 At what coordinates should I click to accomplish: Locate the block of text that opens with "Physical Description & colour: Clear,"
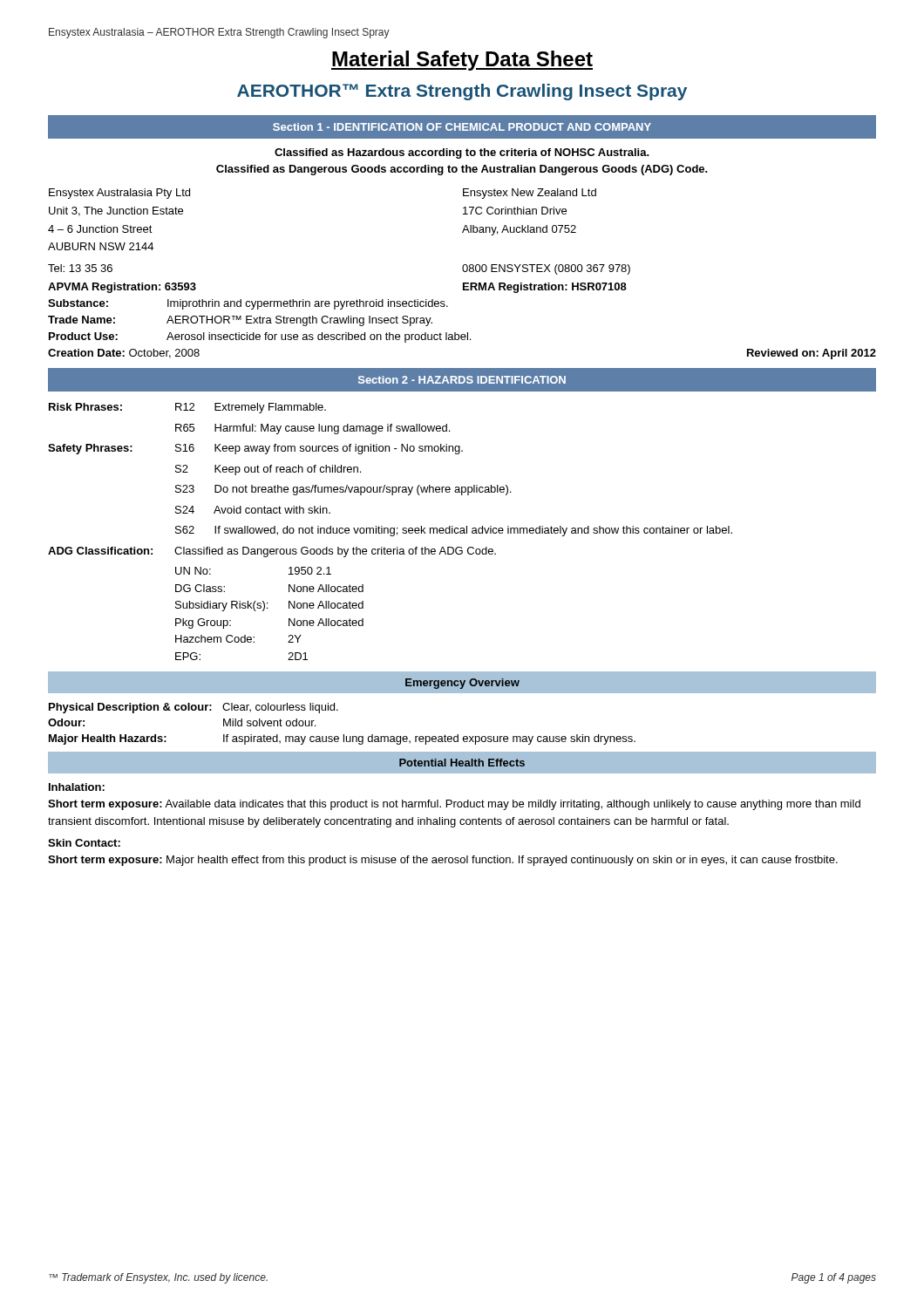pos(194,708)
